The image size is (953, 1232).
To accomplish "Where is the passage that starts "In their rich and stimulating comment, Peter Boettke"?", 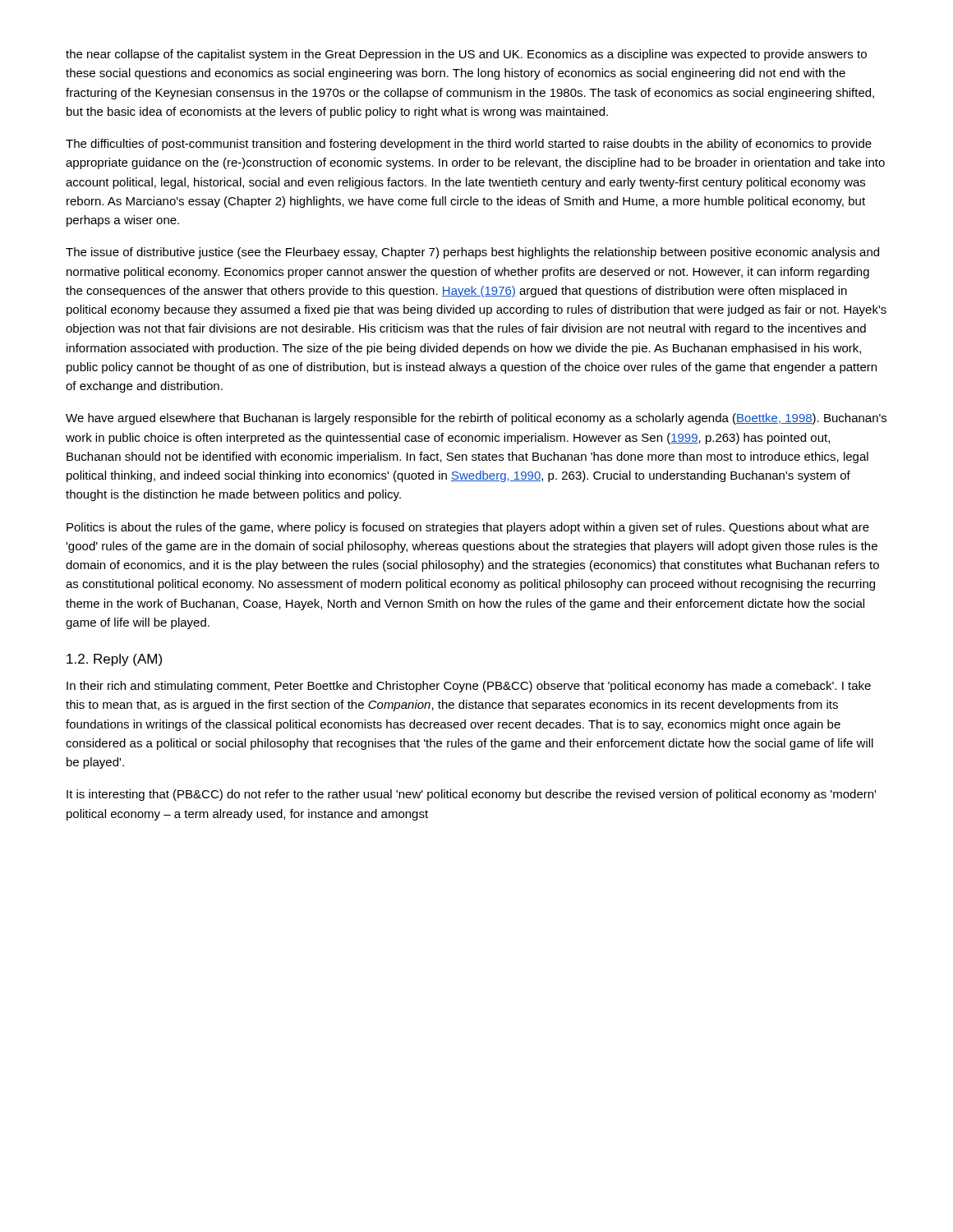I will tap(470, 724).
